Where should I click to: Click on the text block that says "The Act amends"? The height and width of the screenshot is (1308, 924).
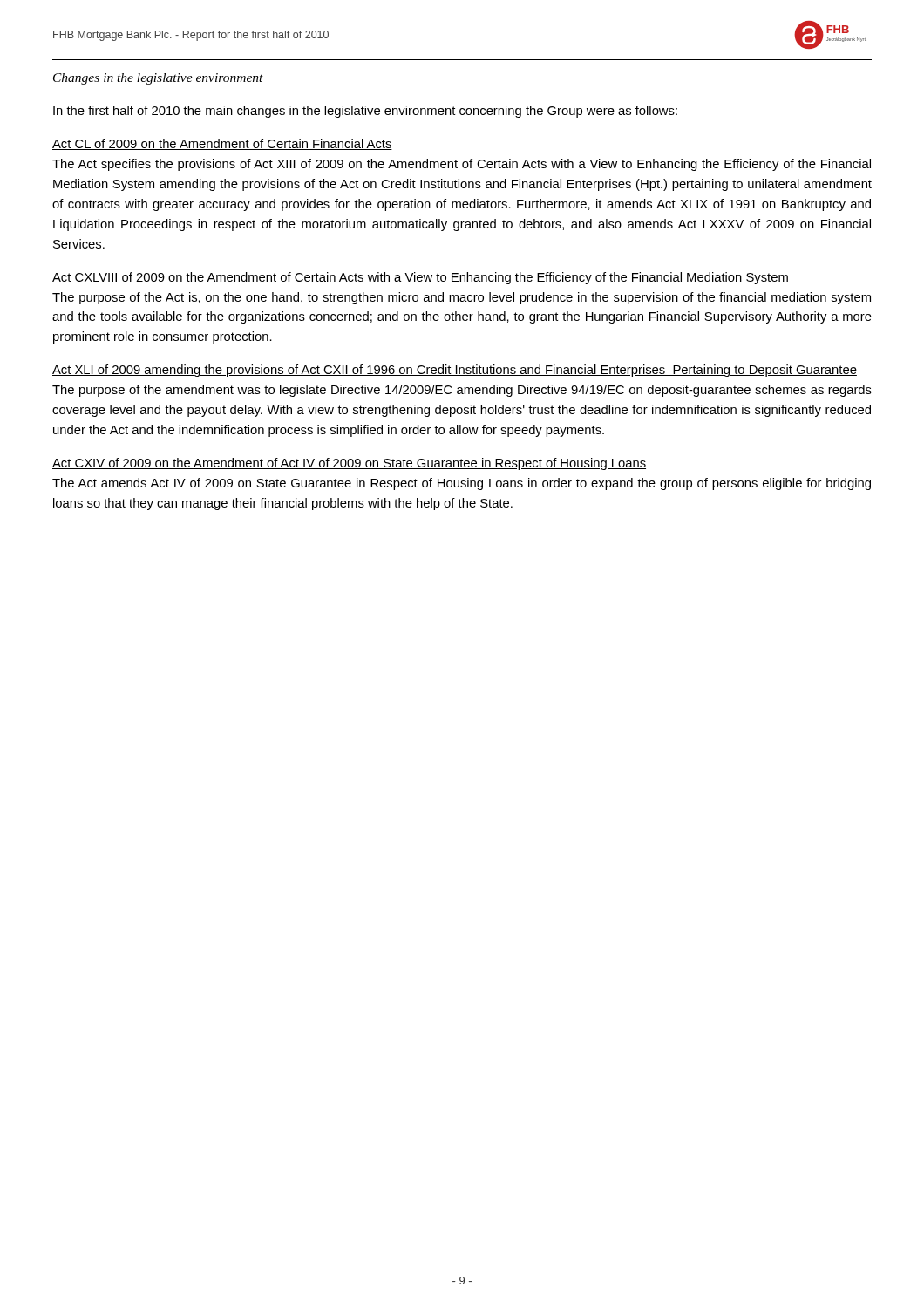[x=462, y=493]
